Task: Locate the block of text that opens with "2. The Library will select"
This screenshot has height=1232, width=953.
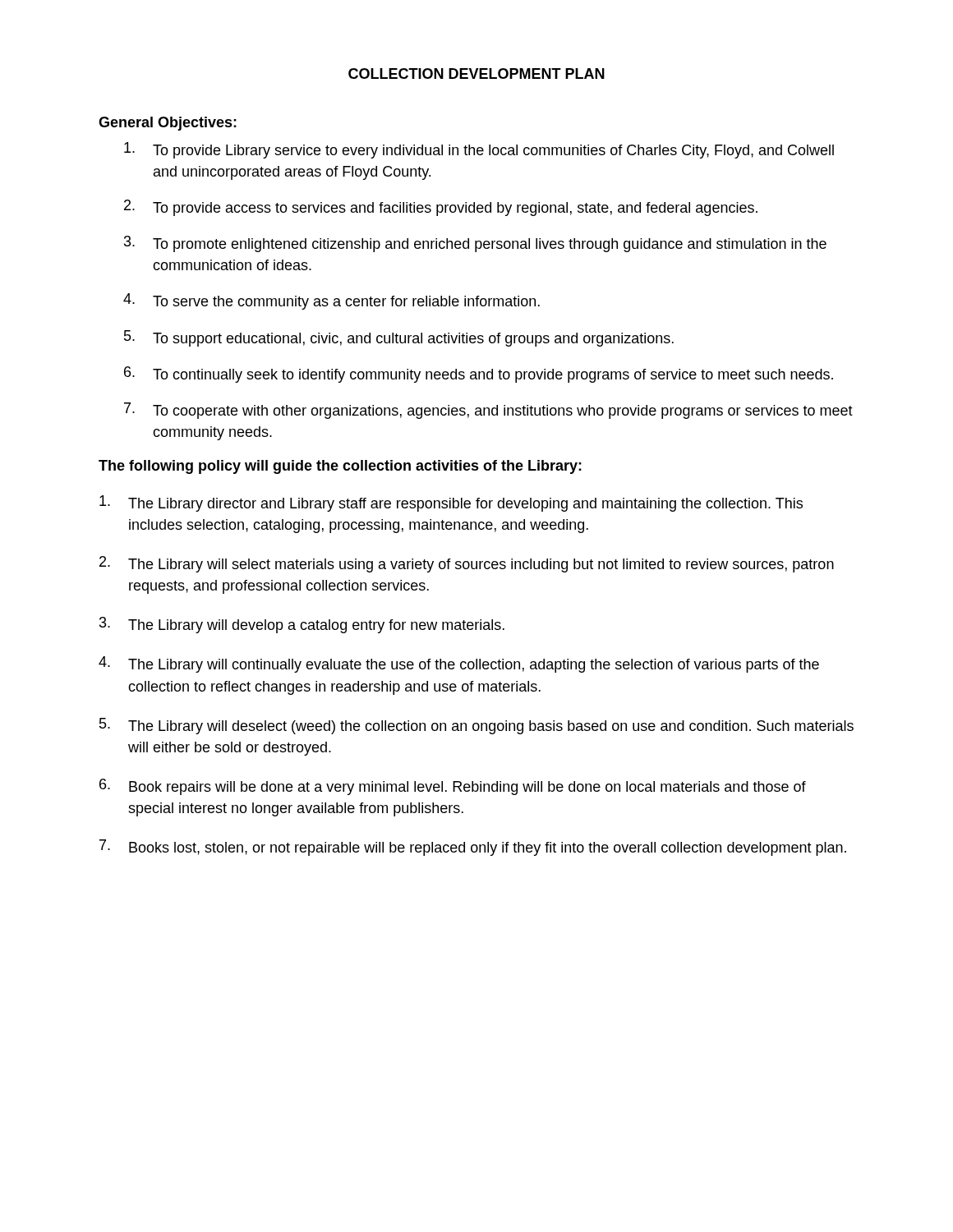Action: click(x=476, y=575)
